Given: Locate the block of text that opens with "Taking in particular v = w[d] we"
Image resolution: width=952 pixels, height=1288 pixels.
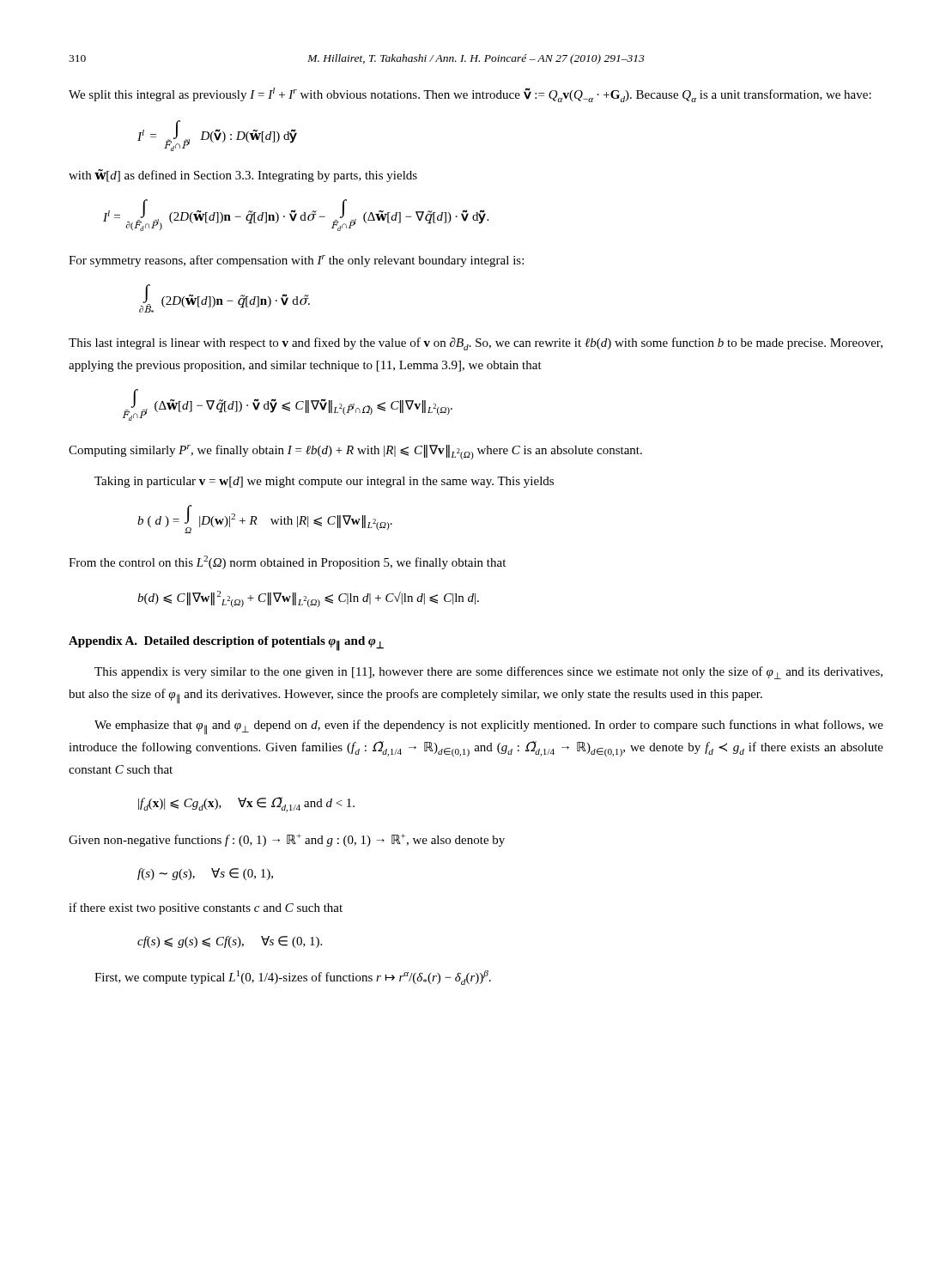Looking at the screenshot, I should click(x=324, y=480).
